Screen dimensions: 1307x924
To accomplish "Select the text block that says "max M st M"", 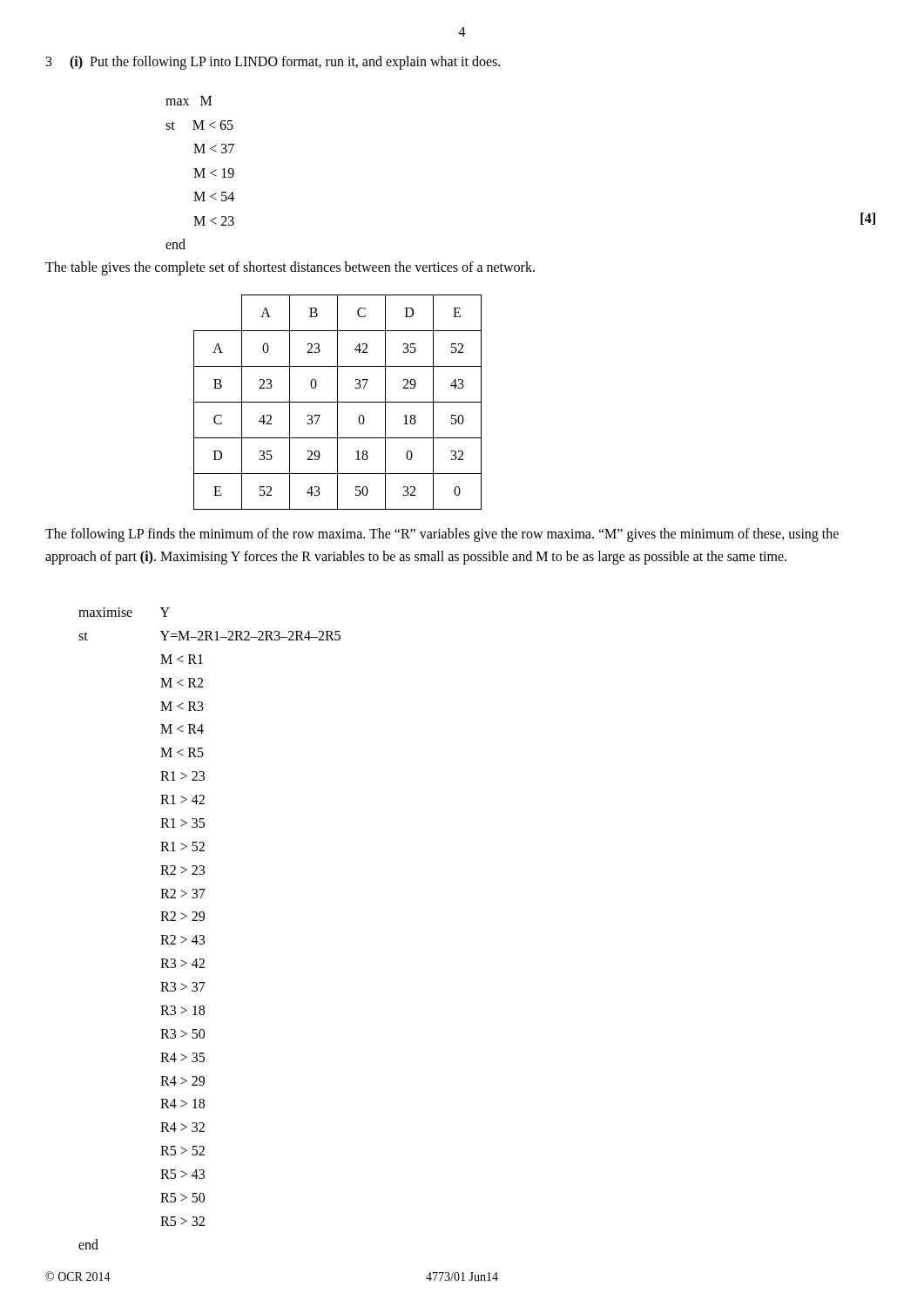I will pos(200,173).
